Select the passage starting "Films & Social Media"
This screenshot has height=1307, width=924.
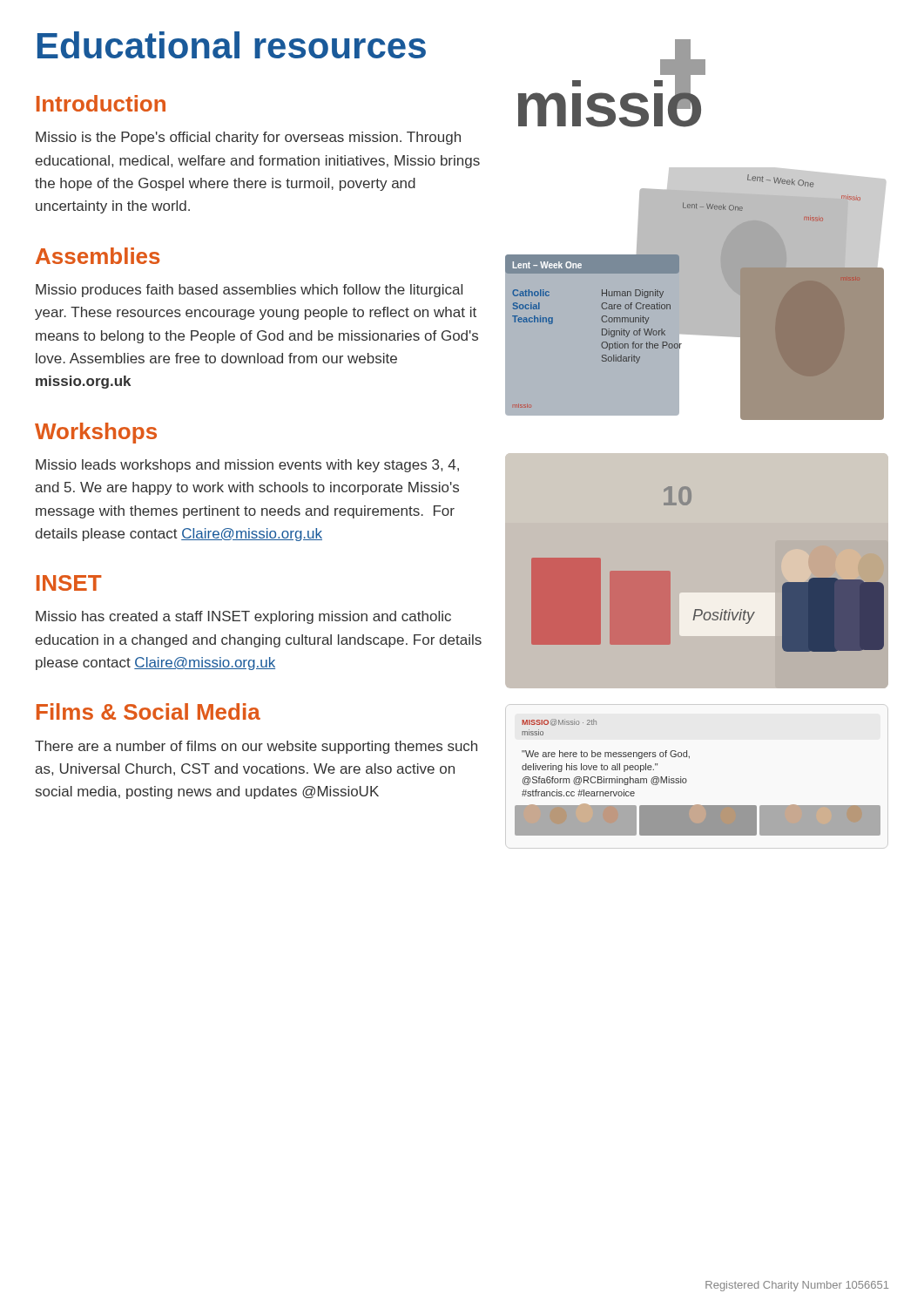click(x=261, y=713)
